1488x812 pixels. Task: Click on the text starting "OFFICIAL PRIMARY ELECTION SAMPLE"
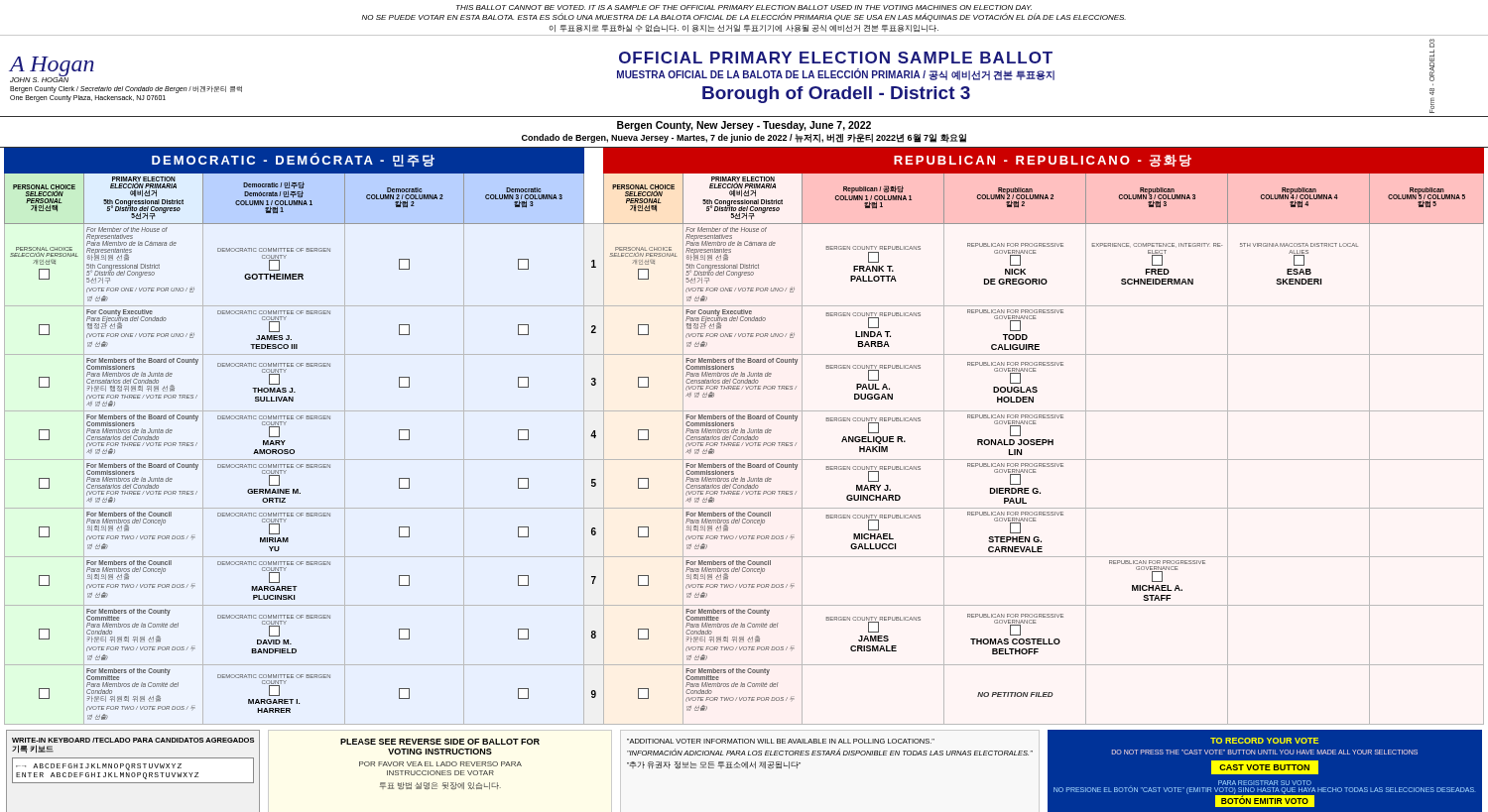click(x=836, y=76)
